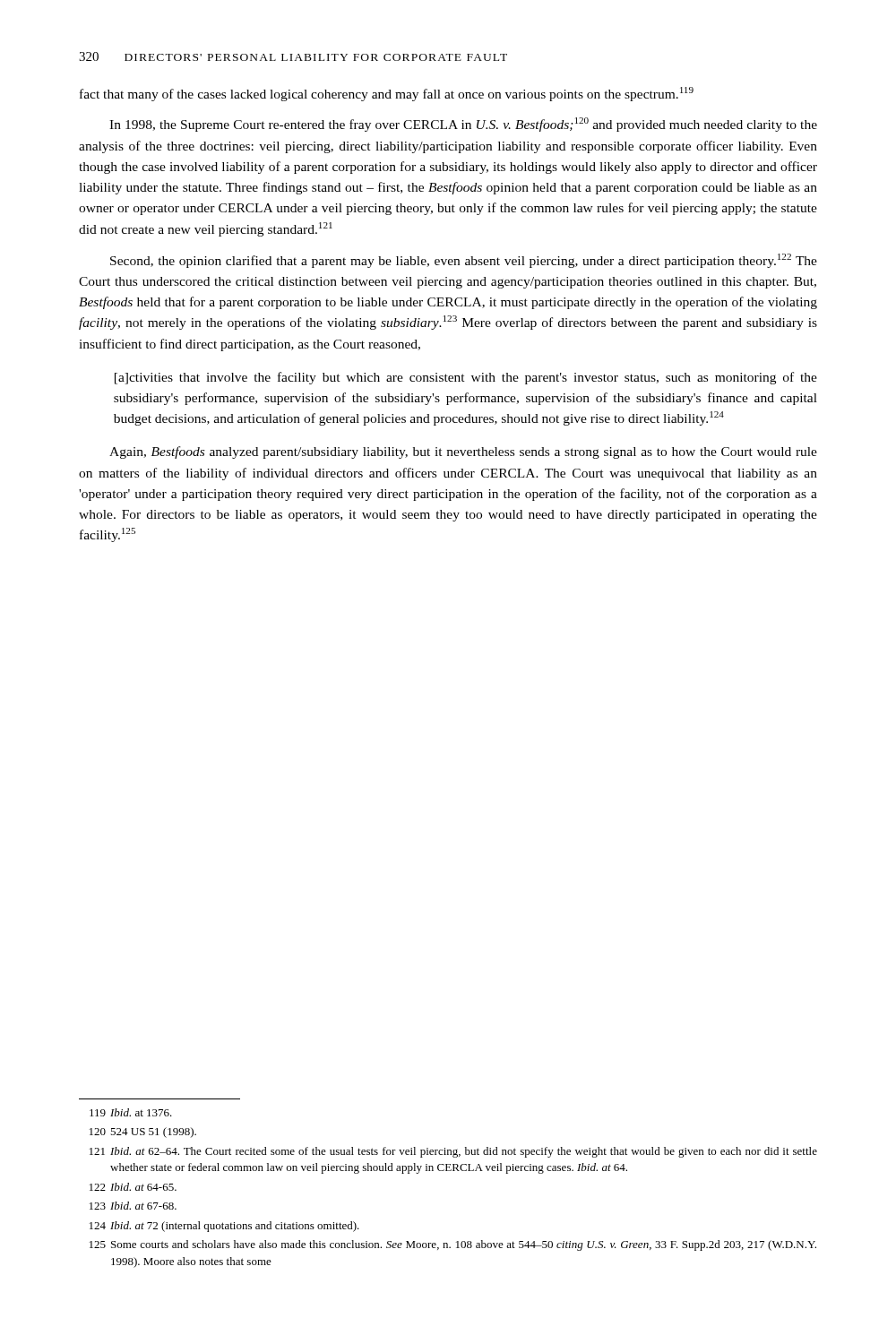The width and height of the screenshot is (896, 1344).
Task: Navigate to the region starting "In 1998, the Supreme Court re-entered"
Action: [x=448, y=176]
